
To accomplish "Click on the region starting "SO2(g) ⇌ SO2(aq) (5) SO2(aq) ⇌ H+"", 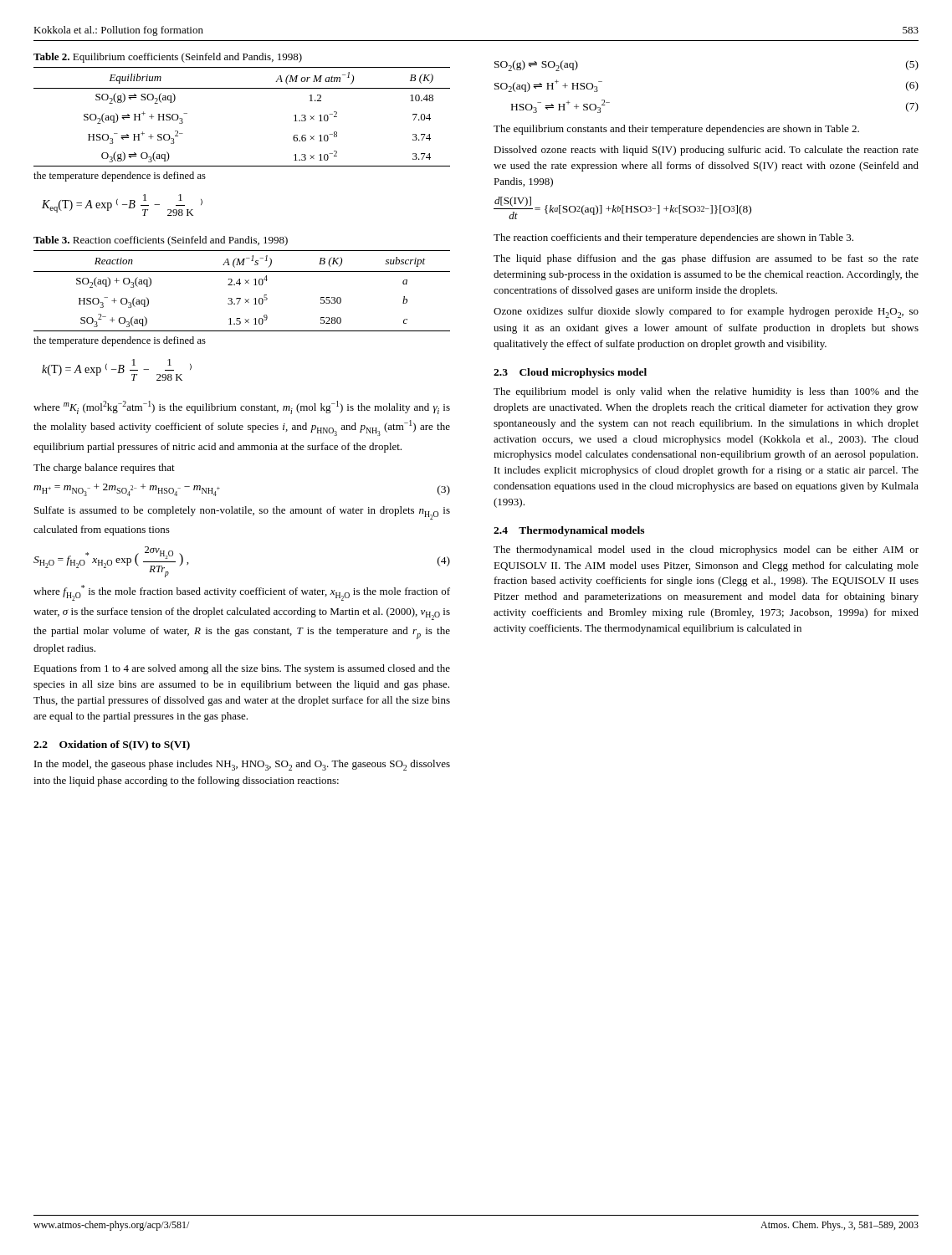I will (532, 65).
